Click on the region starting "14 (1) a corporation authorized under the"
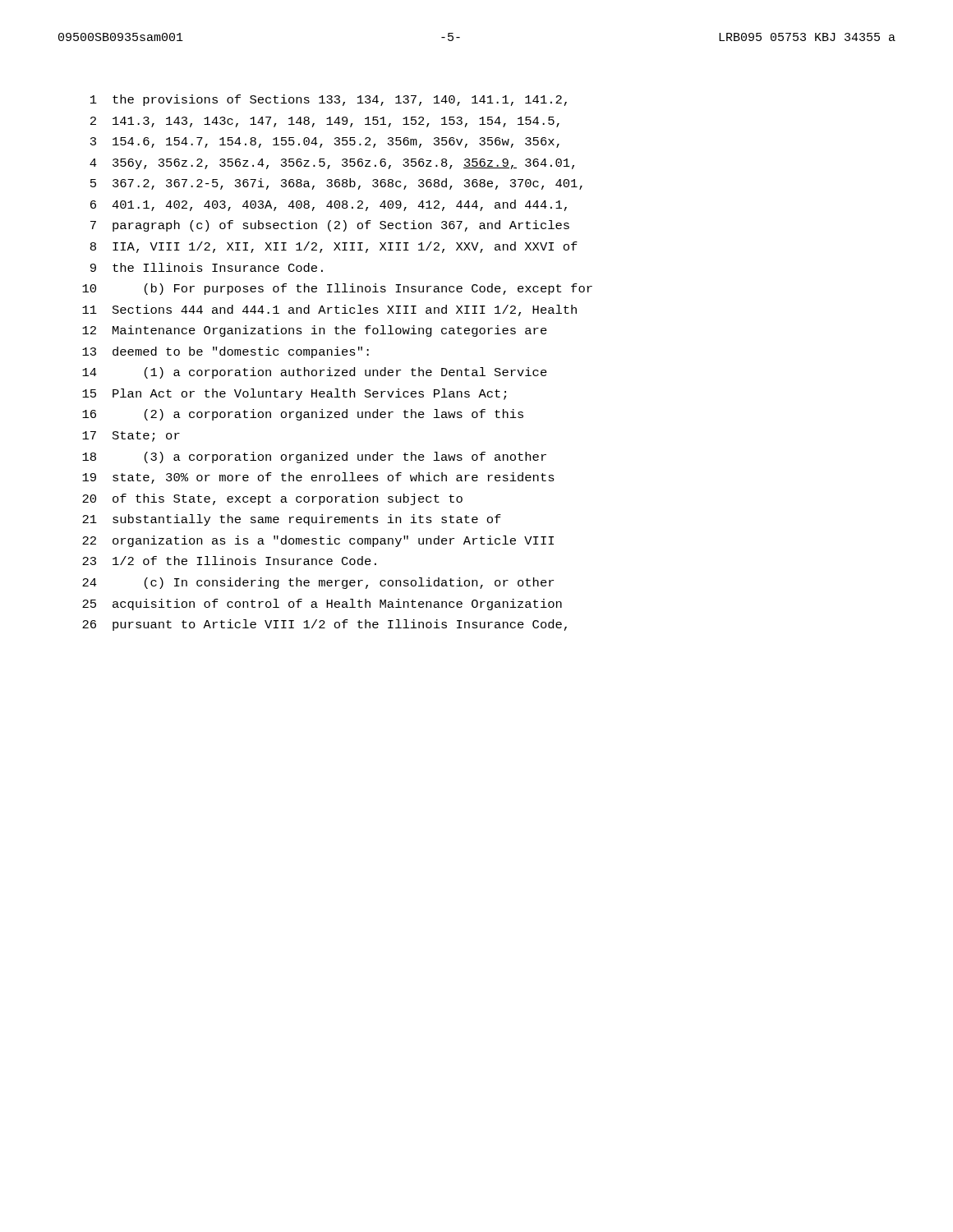The height and width of the screenshot is (1232, 953). (476, 374)
